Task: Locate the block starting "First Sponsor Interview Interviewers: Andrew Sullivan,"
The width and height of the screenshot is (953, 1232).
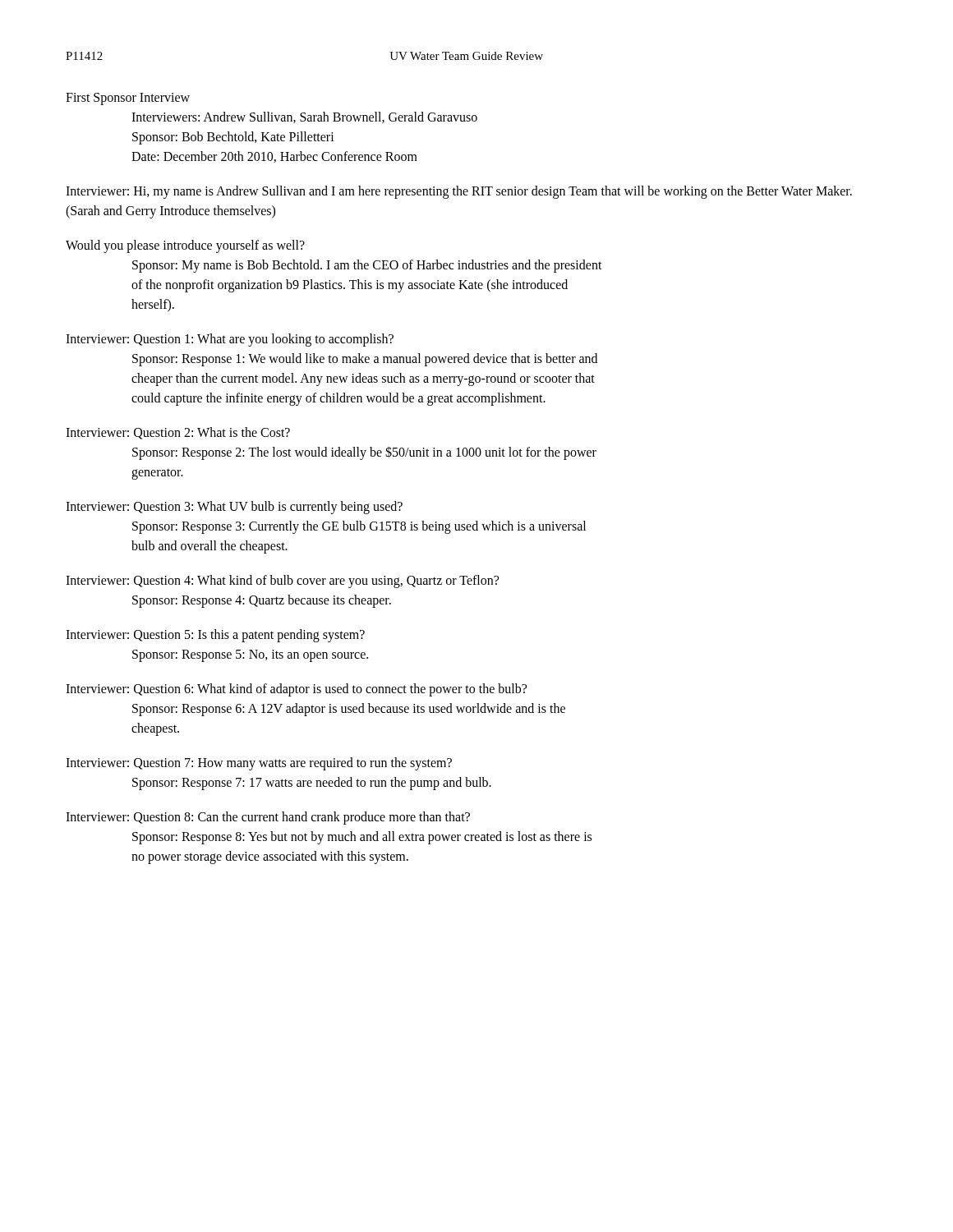Action: click(472, 127)
